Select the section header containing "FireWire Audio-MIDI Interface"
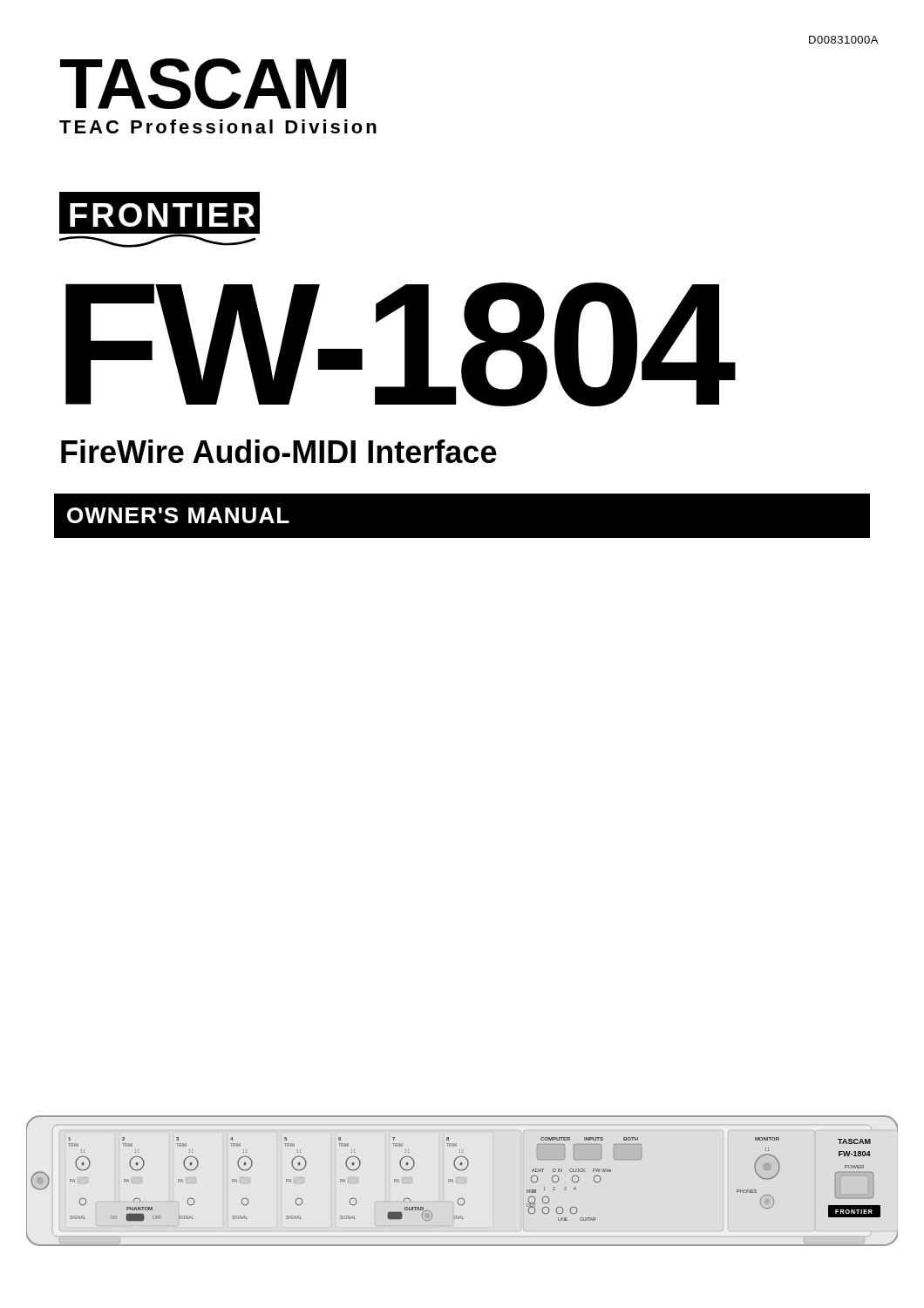Image resolution: width=924 pixels, height=1308 pixels. click(x=278, y=452)
